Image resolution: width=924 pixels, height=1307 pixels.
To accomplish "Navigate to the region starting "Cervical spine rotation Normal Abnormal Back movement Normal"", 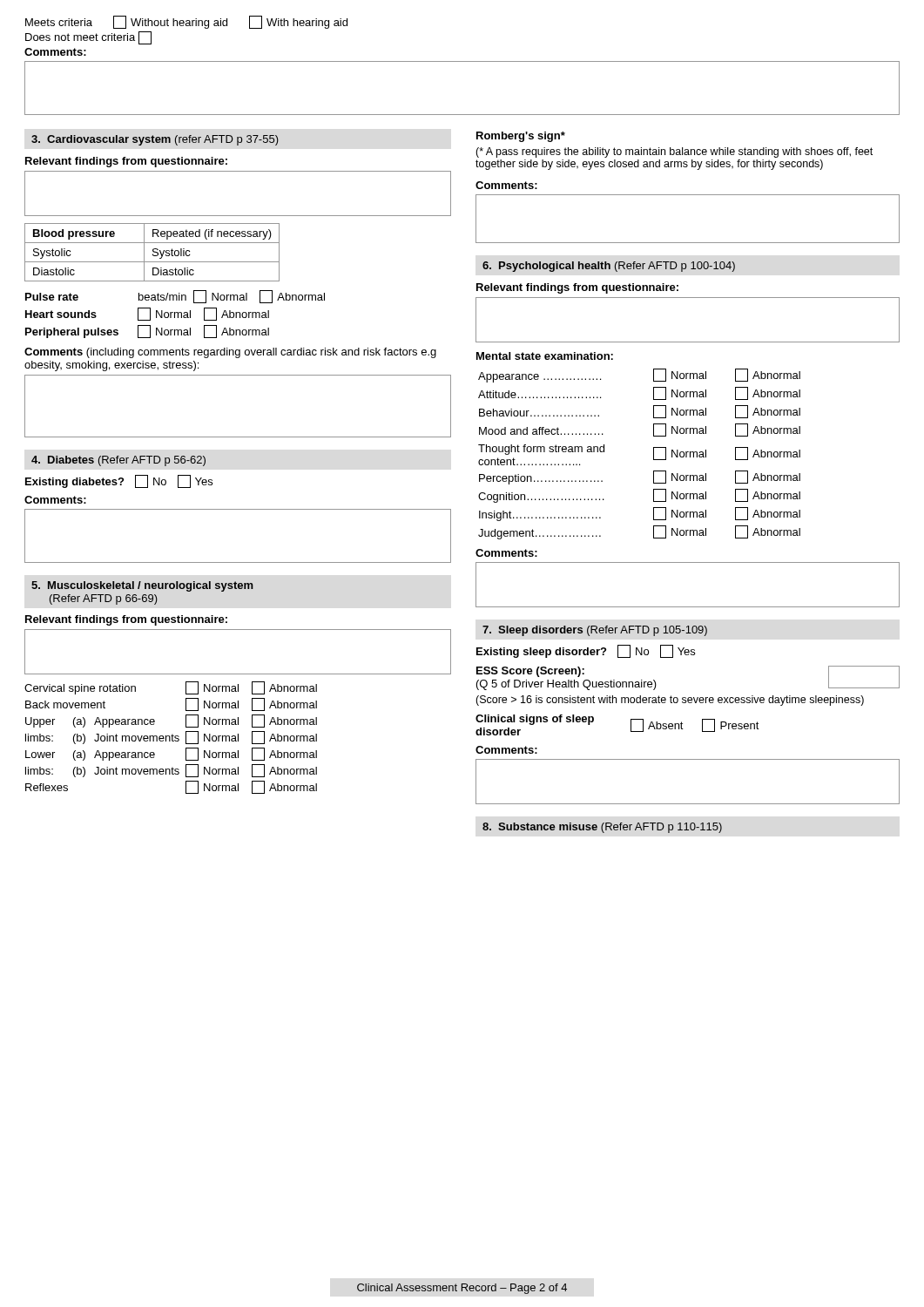I will pos(238,738).
